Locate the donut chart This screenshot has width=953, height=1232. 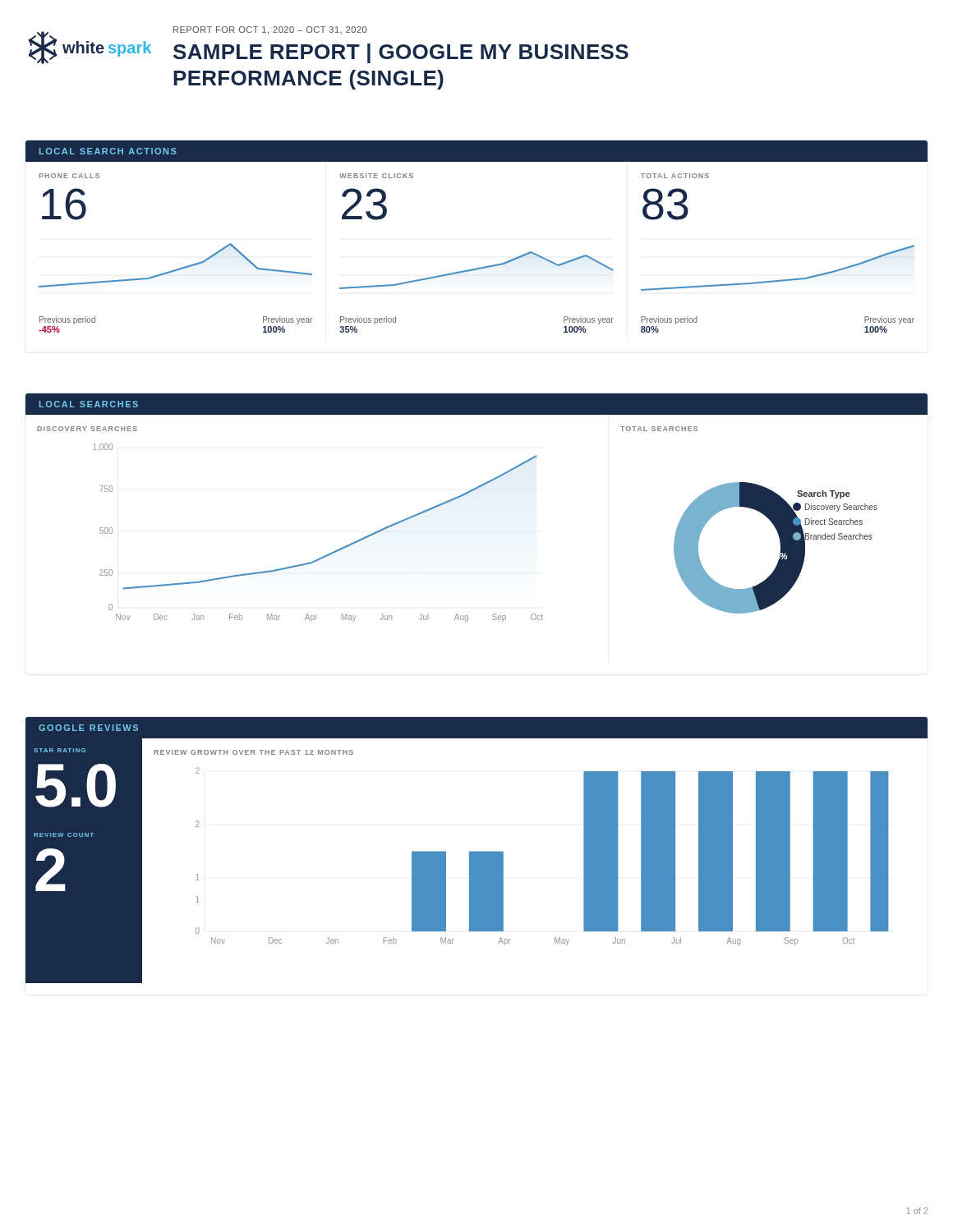pos(768,548)
